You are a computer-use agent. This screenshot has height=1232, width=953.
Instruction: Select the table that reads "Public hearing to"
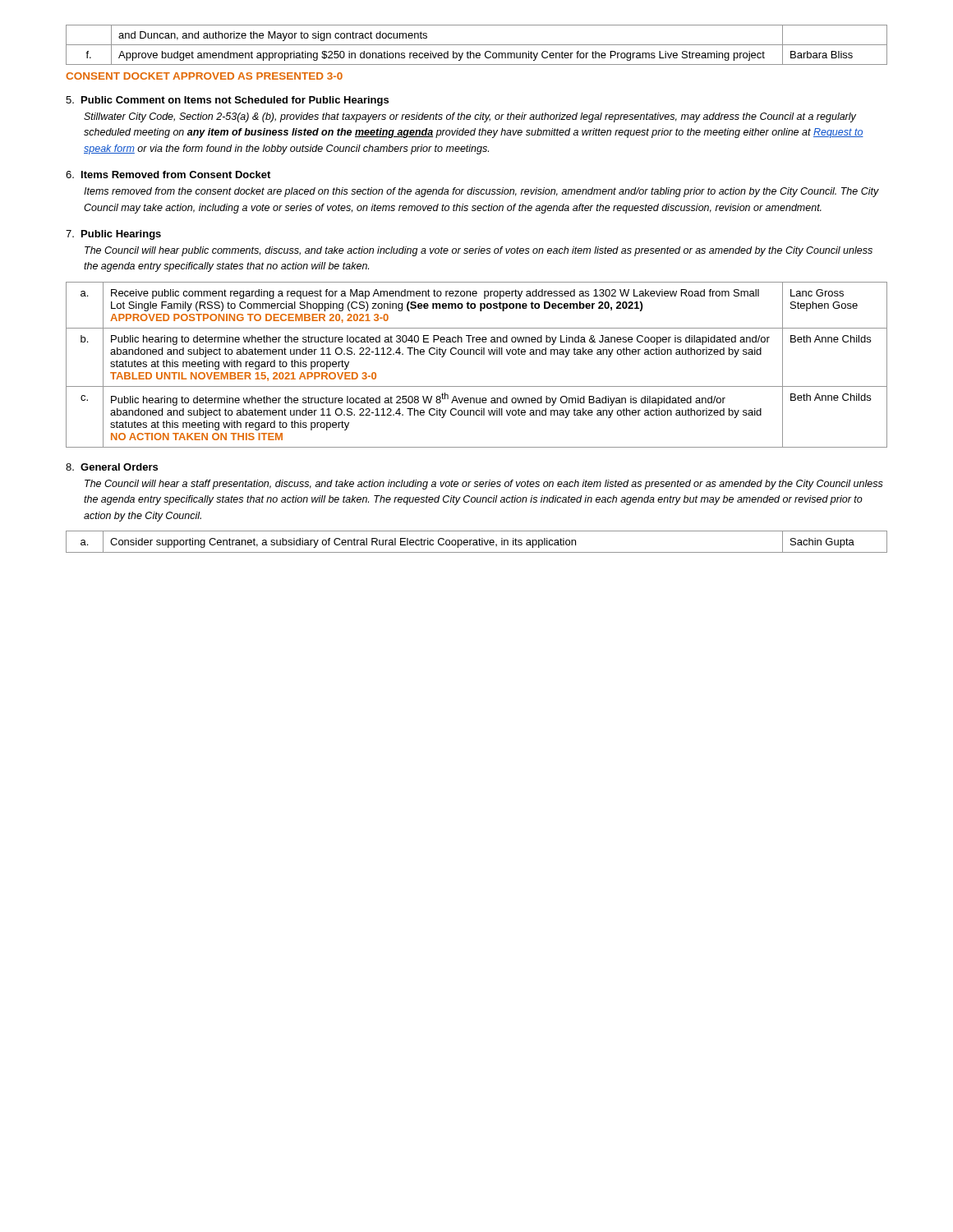(x=476, y=364)
